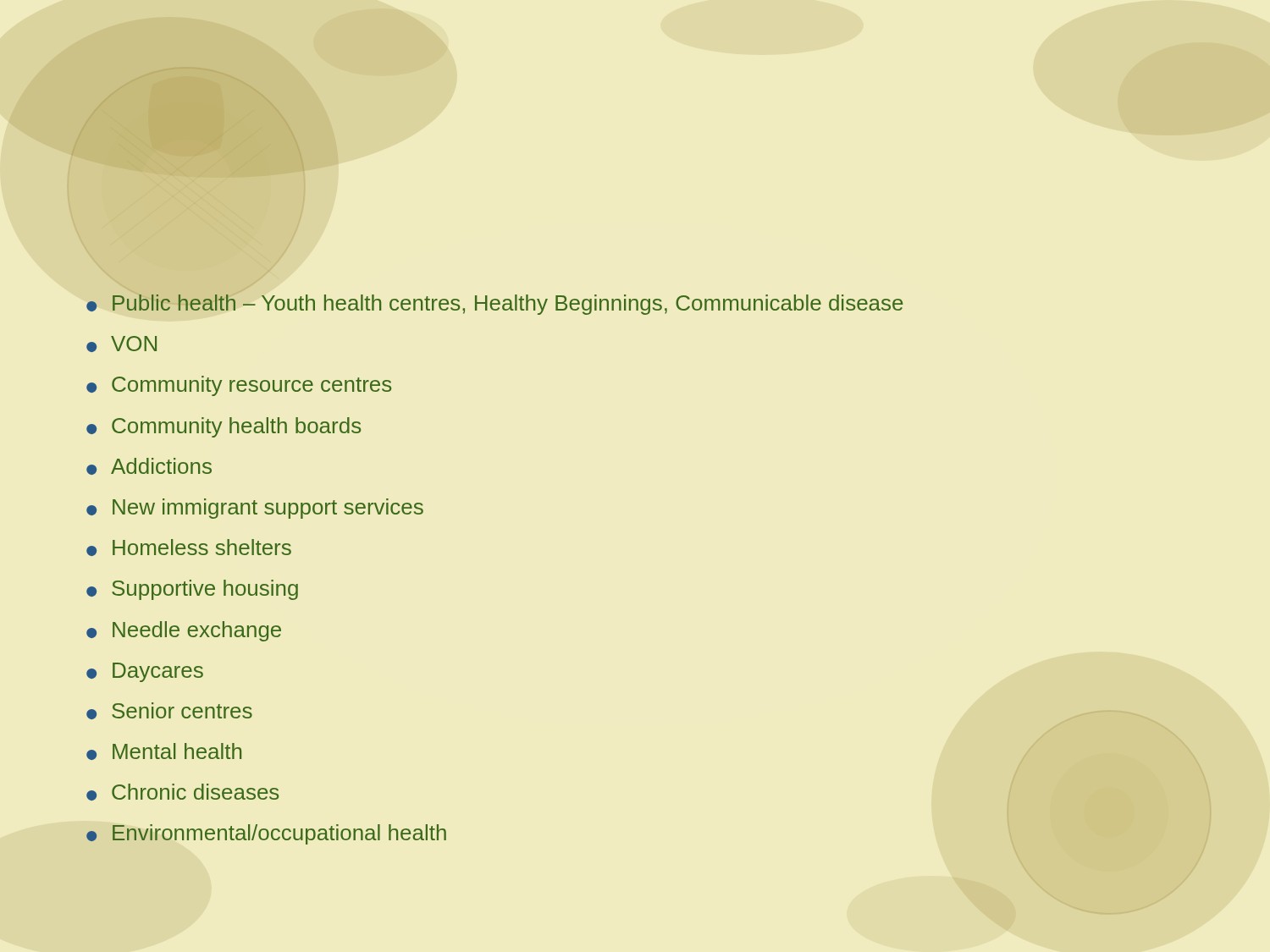1270x952 pixels.
Task: Select the text starting "● Supportive housing"
Action: pos(192,590)
